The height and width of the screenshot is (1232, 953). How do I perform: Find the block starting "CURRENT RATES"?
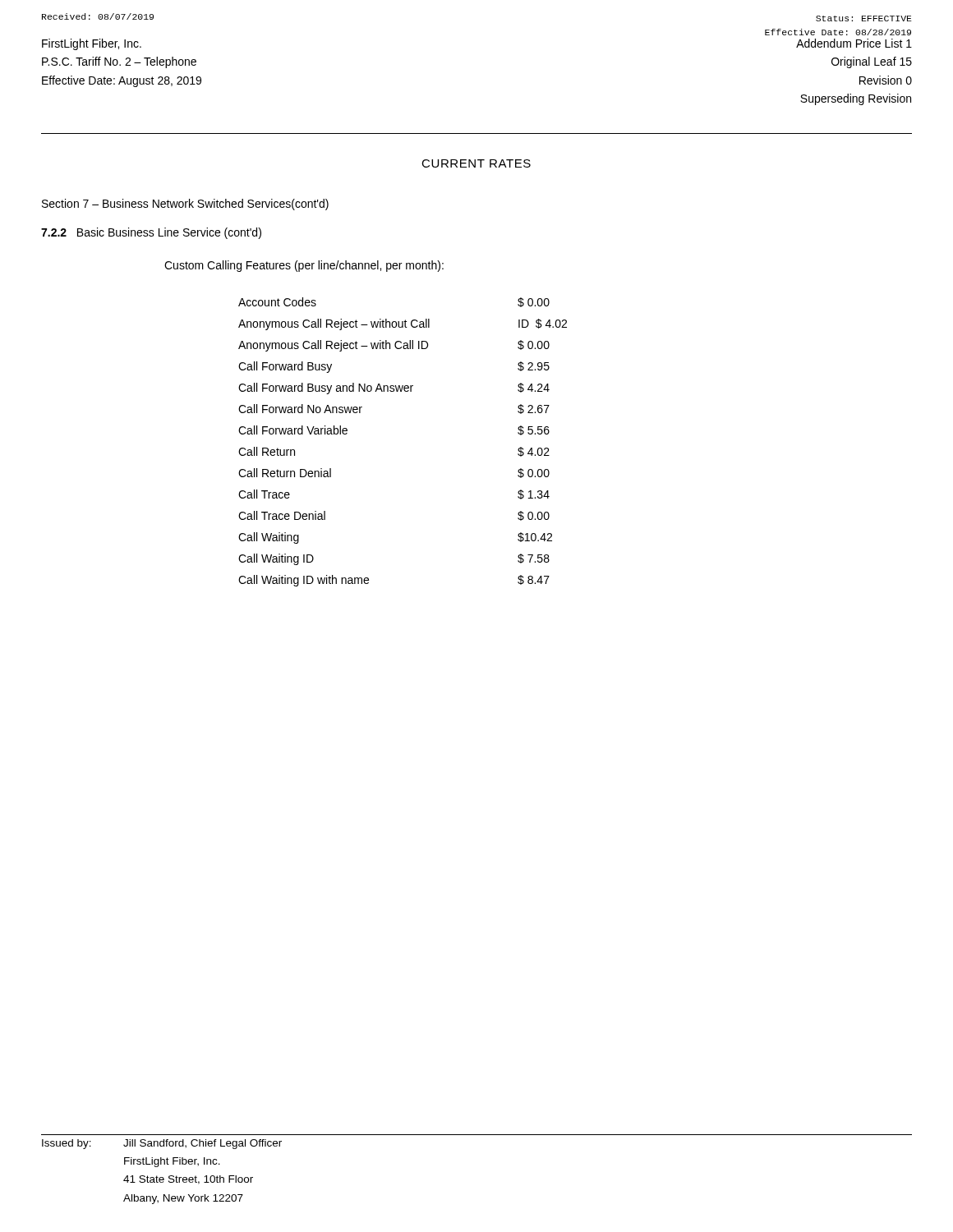click(x=476, y=163)
